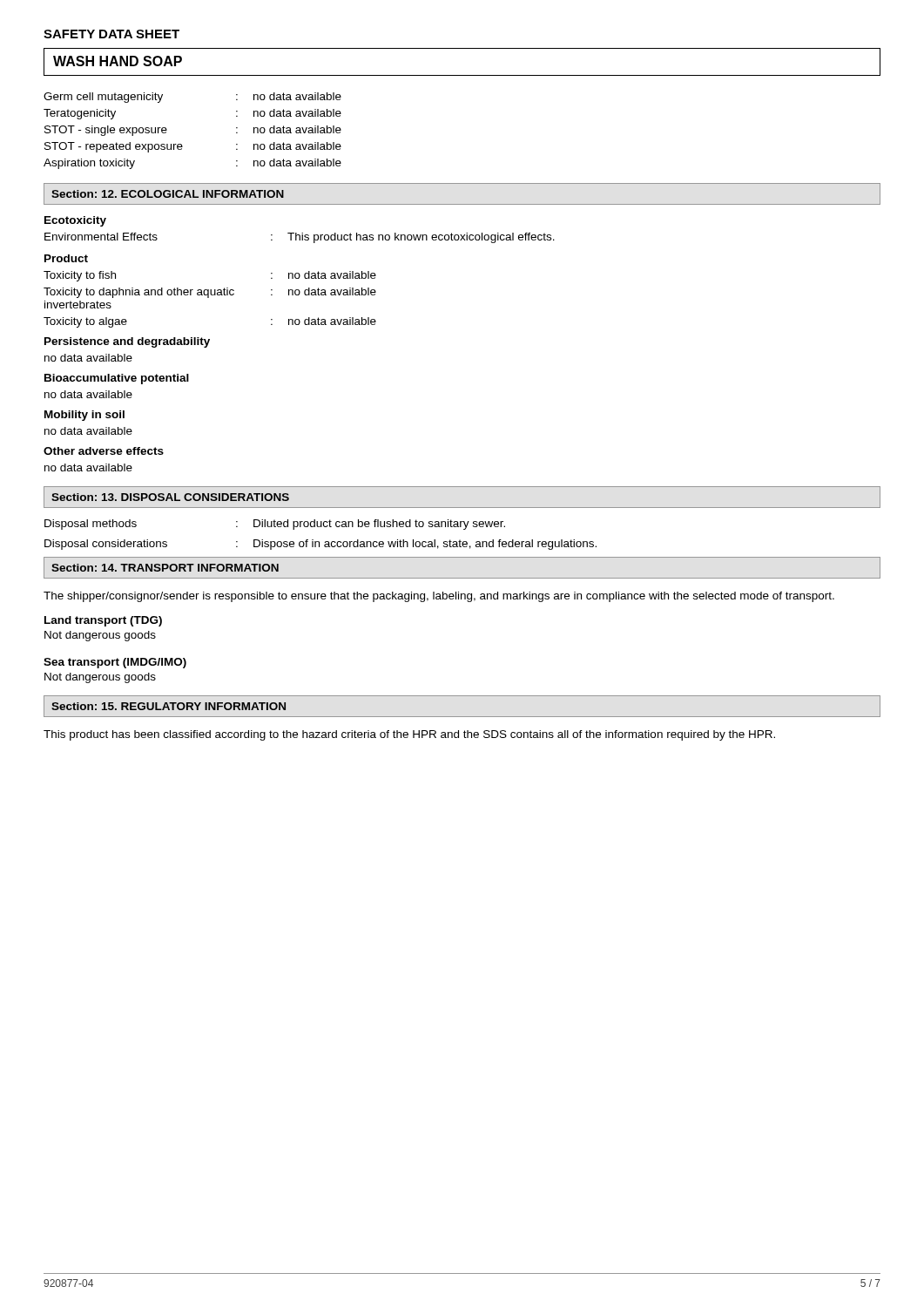The height and width of the screenshot is (1307, 924).
Task: Click on the text block with the text "Disposal considerations : Dispose of in"
Action: [x=462, y=543]
